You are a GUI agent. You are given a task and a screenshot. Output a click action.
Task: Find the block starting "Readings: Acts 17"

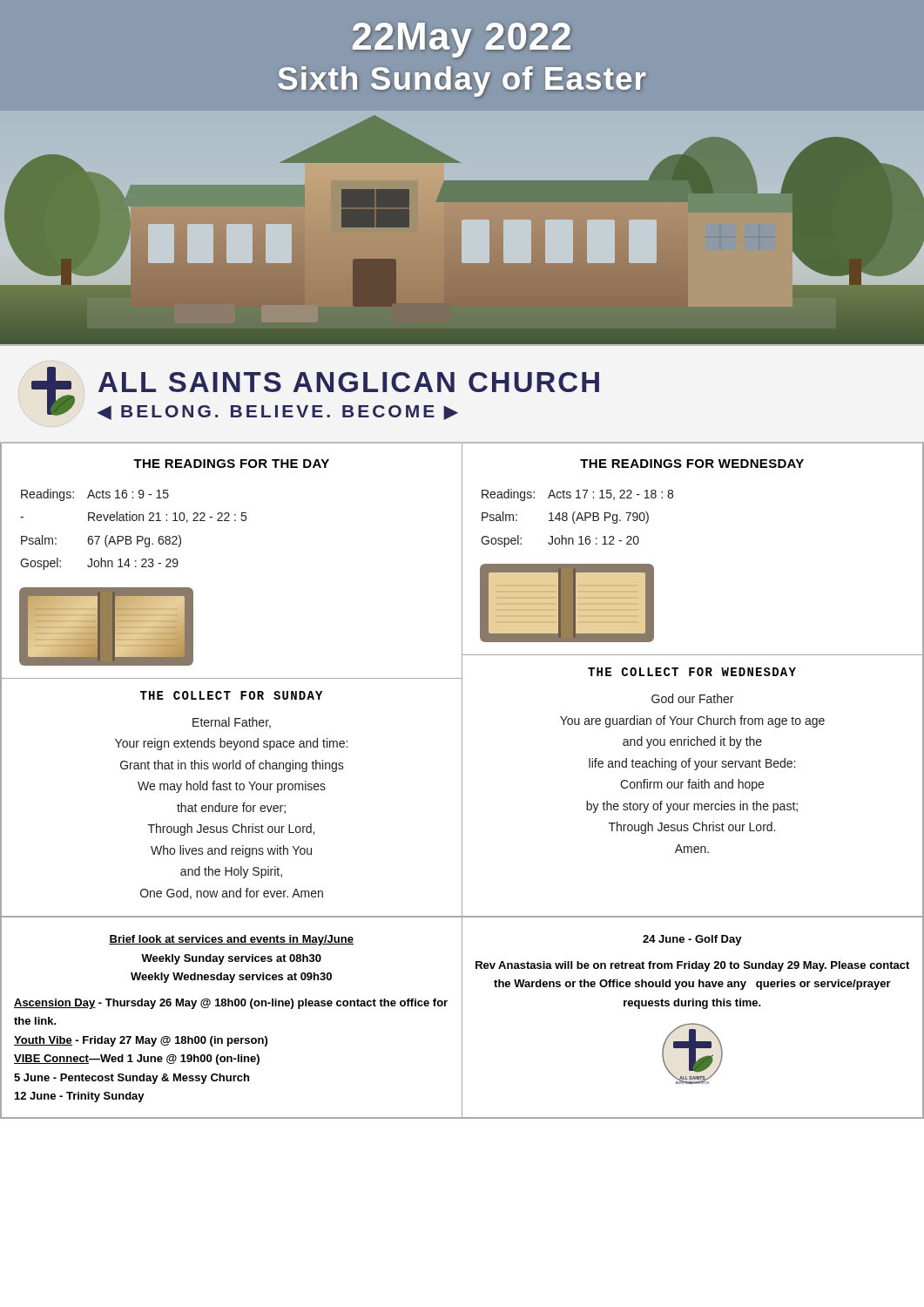pyautogui.click(x=577, y=495)
